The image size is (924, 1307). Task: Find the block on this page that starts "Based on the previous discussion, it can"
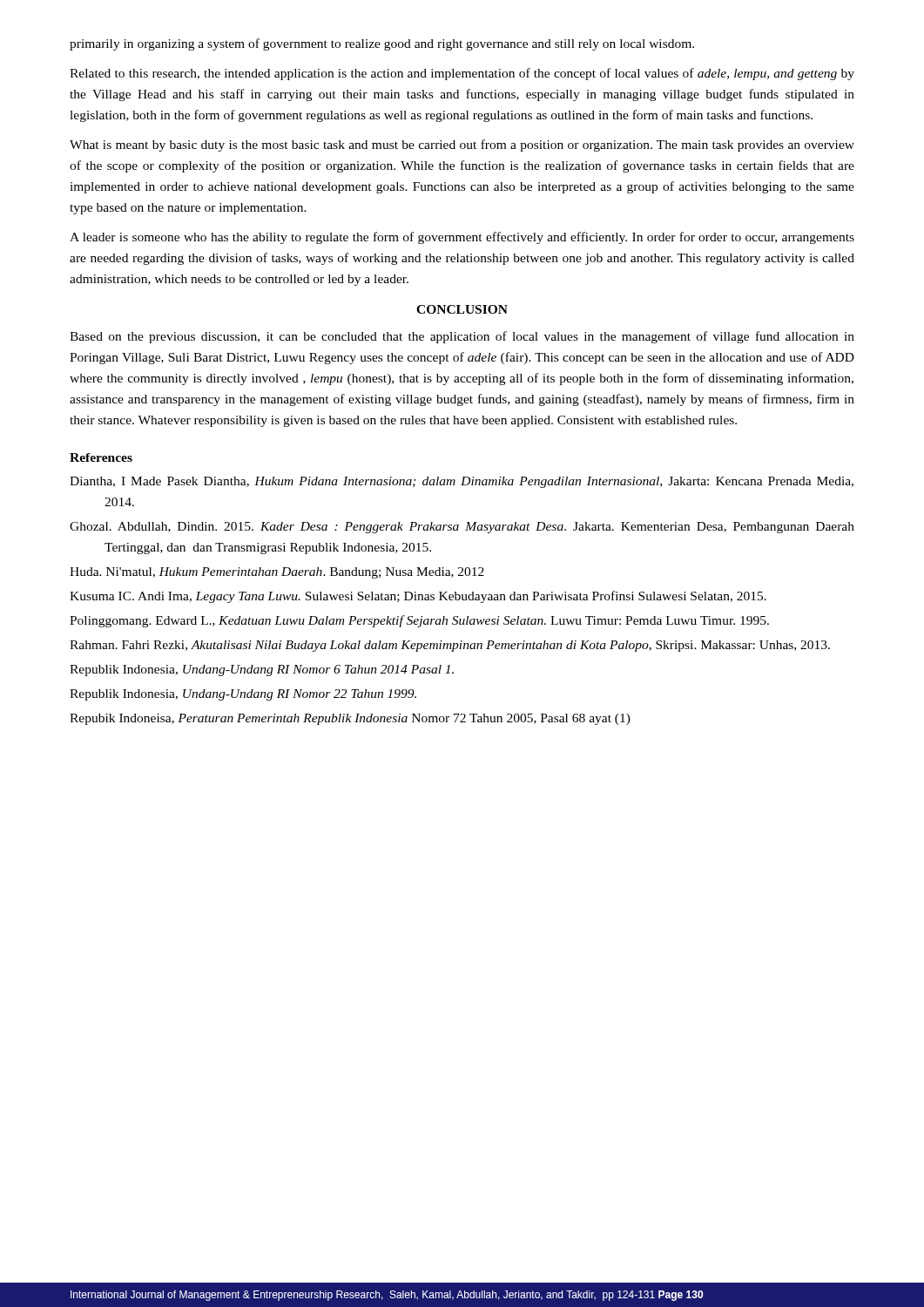tap(462, 378)
